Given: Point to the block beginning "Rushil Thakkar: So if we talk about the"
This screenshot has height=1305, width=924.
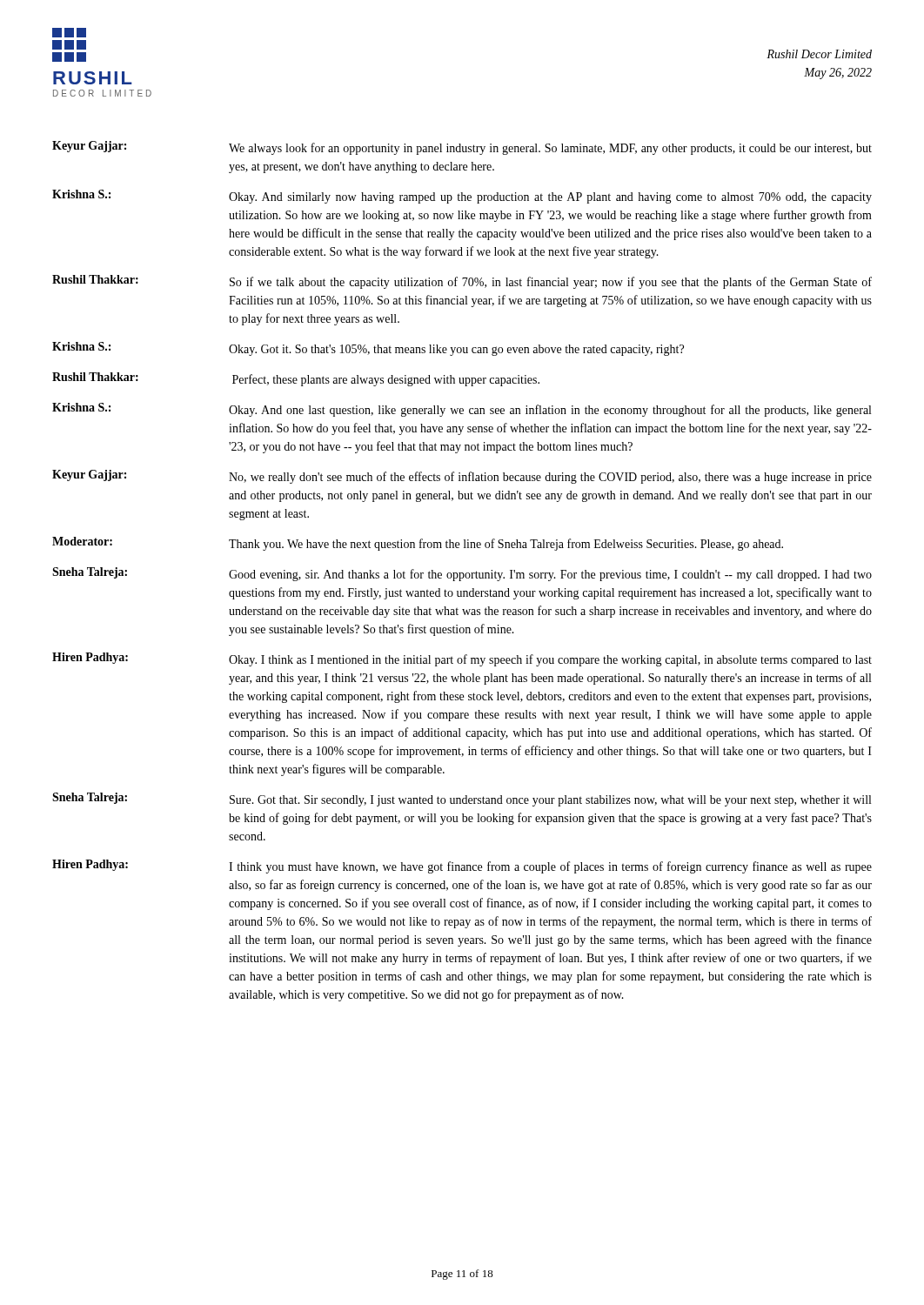Looking at the screenshot, I should [x=462, y=301].
